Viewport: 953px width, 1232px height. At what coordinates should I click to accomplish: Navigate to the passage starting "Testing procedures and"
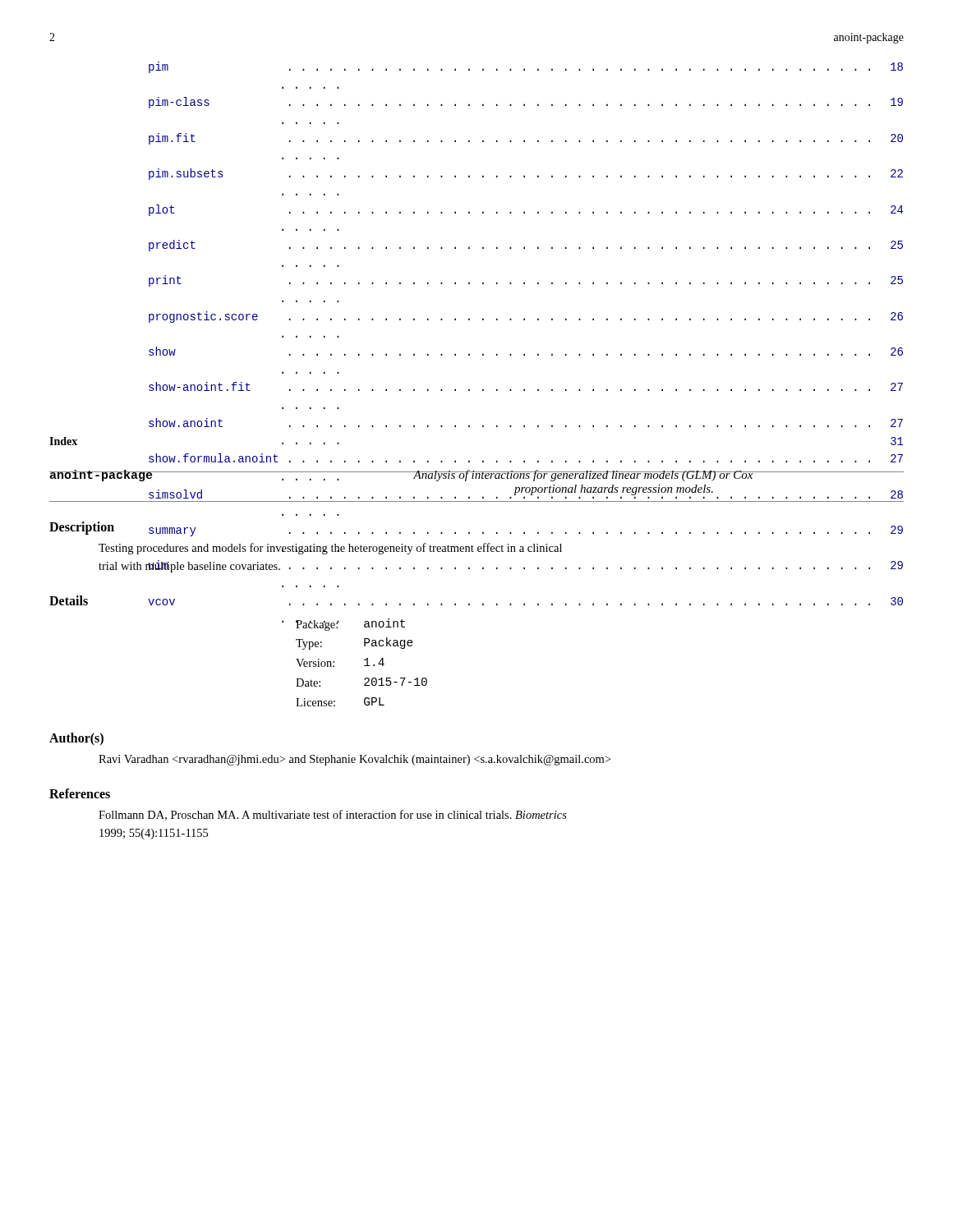click(330, 557)
